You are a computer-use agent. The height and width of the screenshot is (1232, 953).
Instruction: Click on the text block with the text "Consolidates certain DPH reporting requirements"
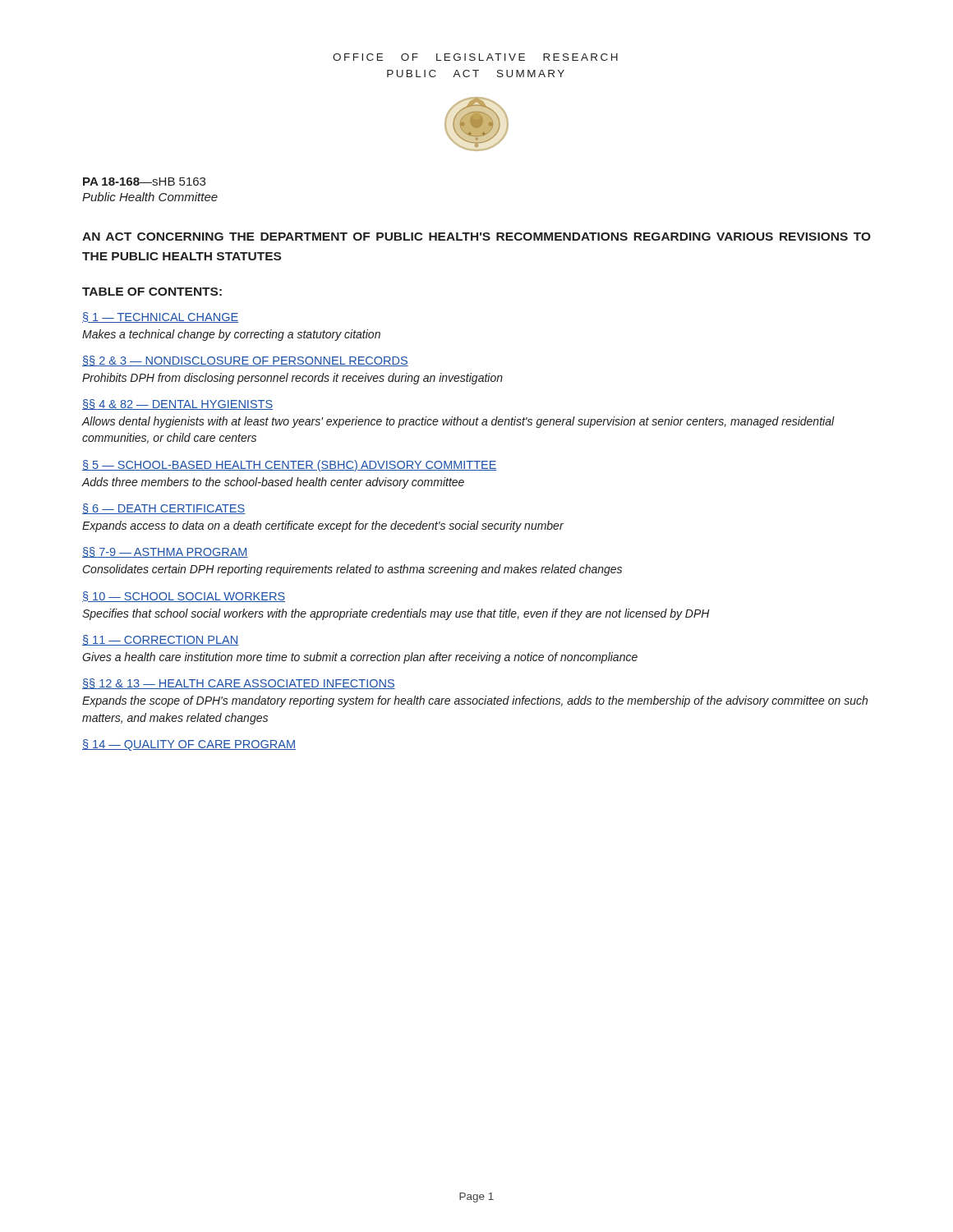352,569
